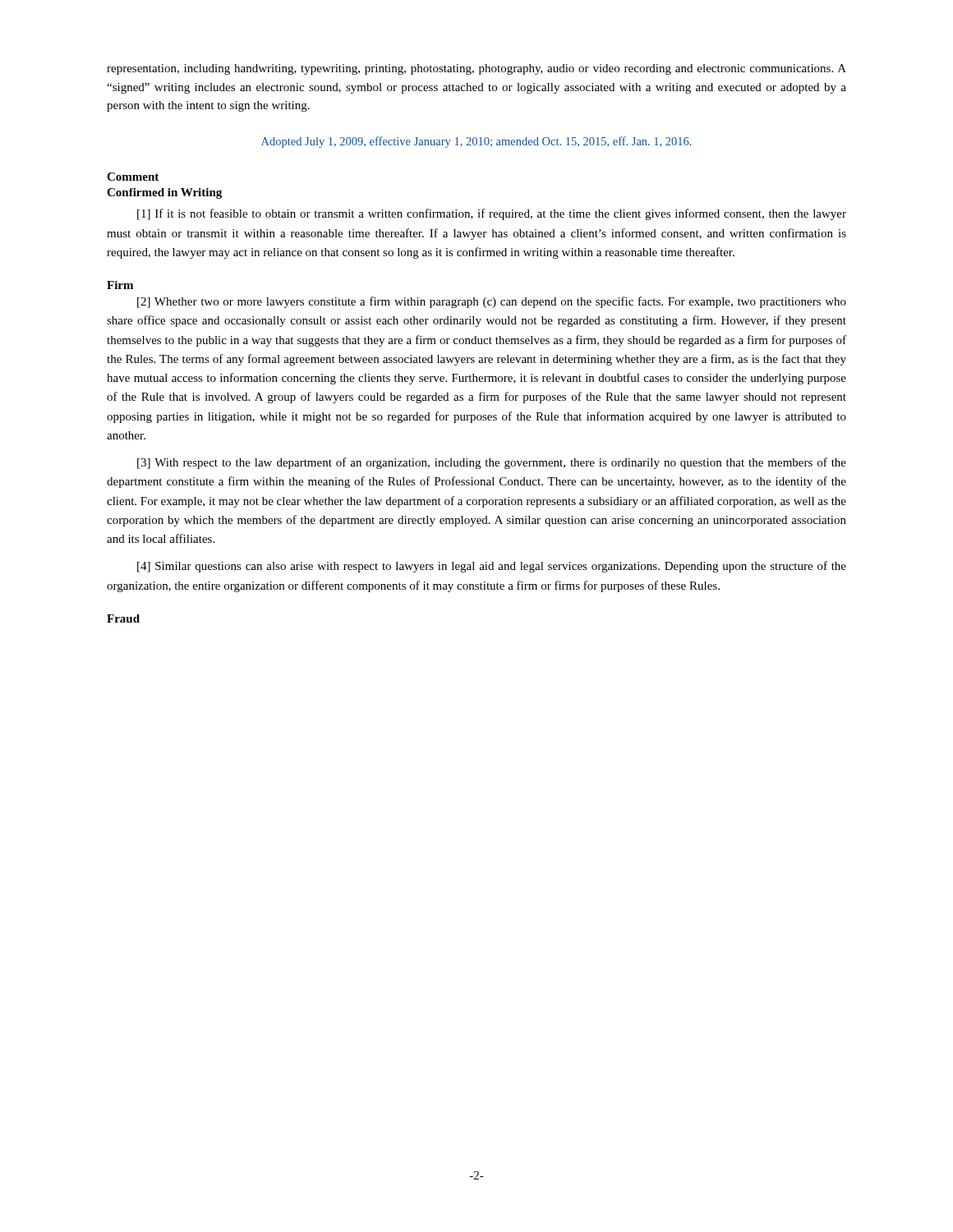Find the text block that says "Adopted July 1, 2009, effective"

click(x=476, y=141)
